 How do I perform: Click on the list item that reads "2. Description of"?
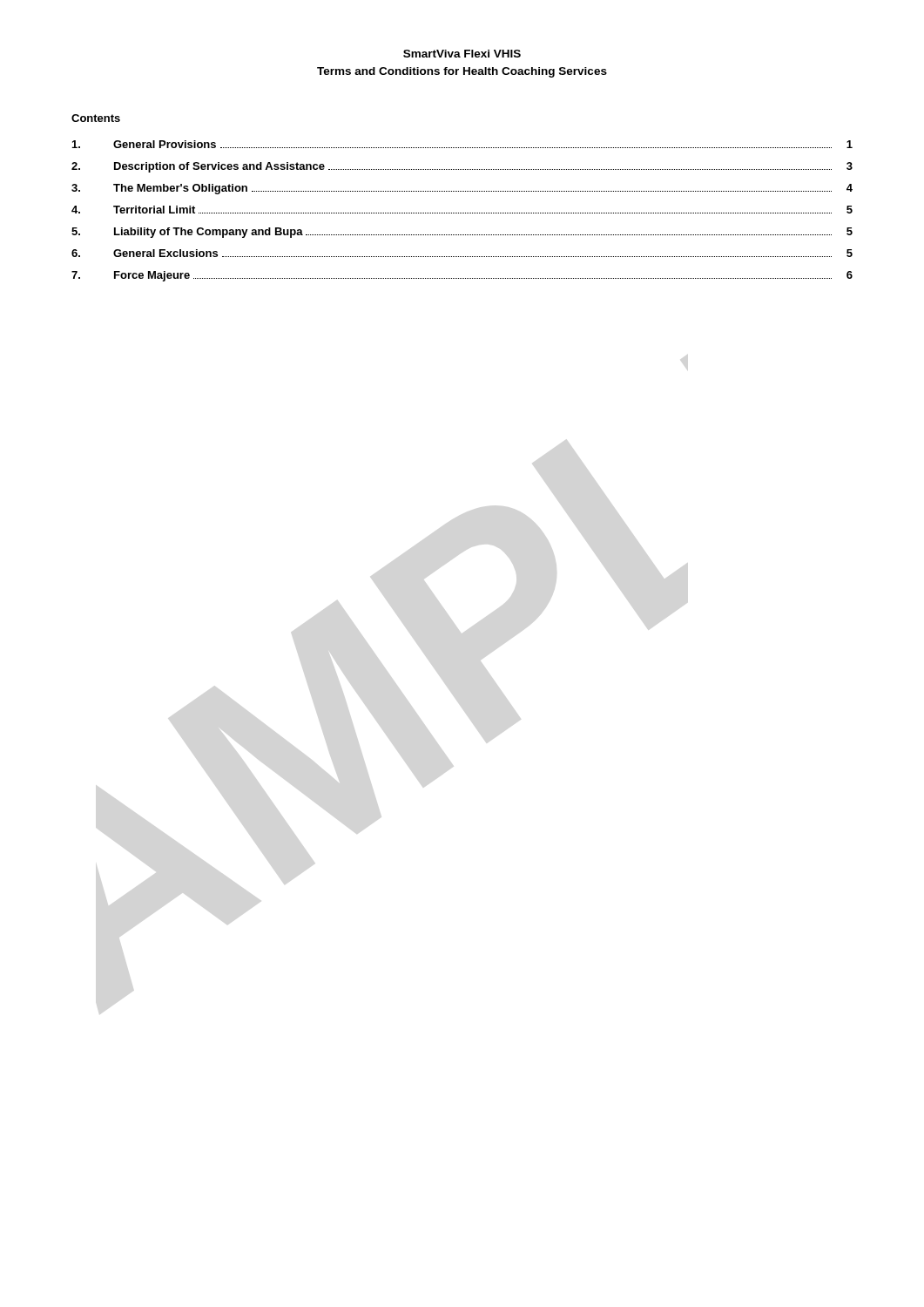[462, 166]
